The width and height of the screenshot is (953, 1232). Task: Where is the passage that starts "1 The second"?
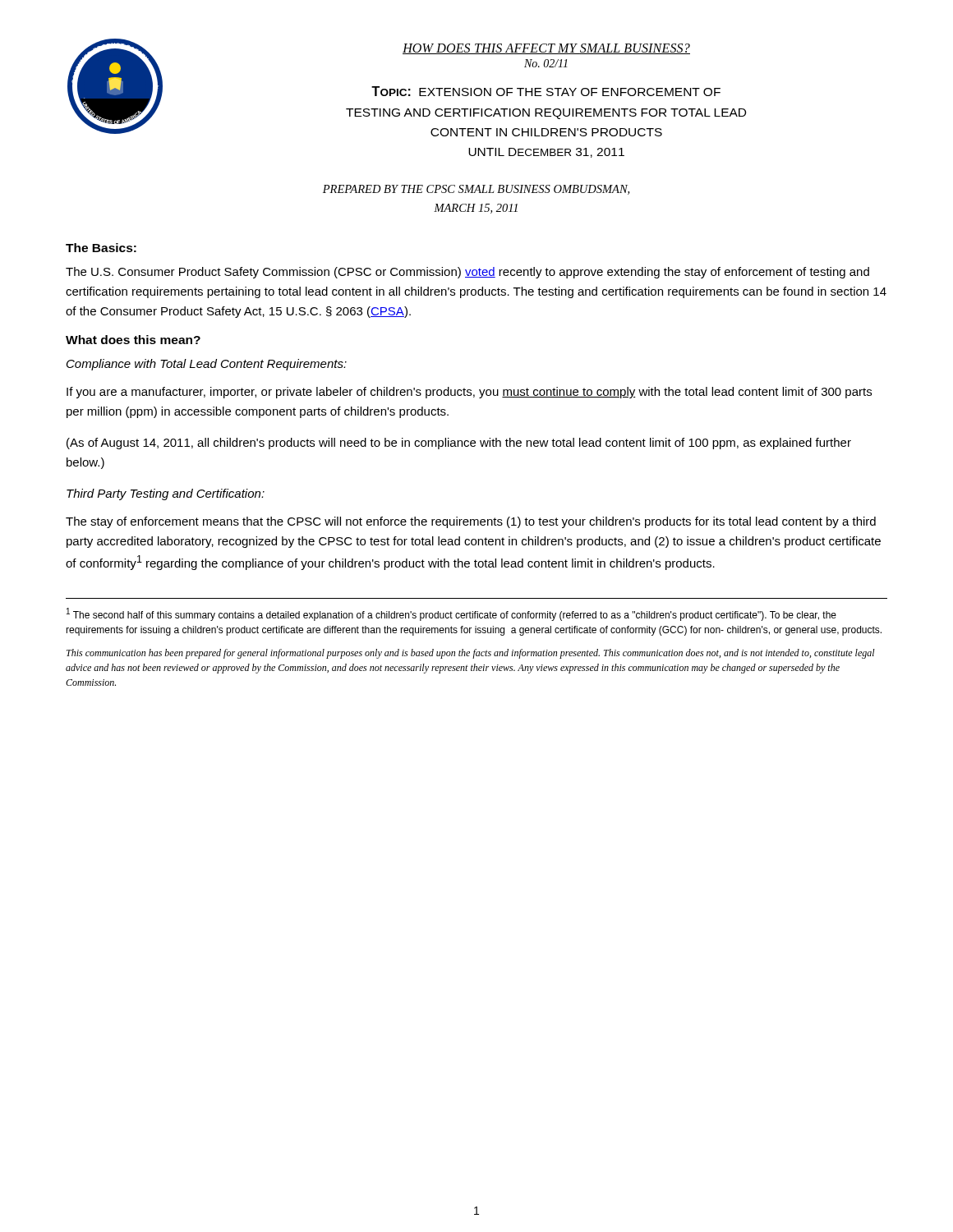(474, 621)
